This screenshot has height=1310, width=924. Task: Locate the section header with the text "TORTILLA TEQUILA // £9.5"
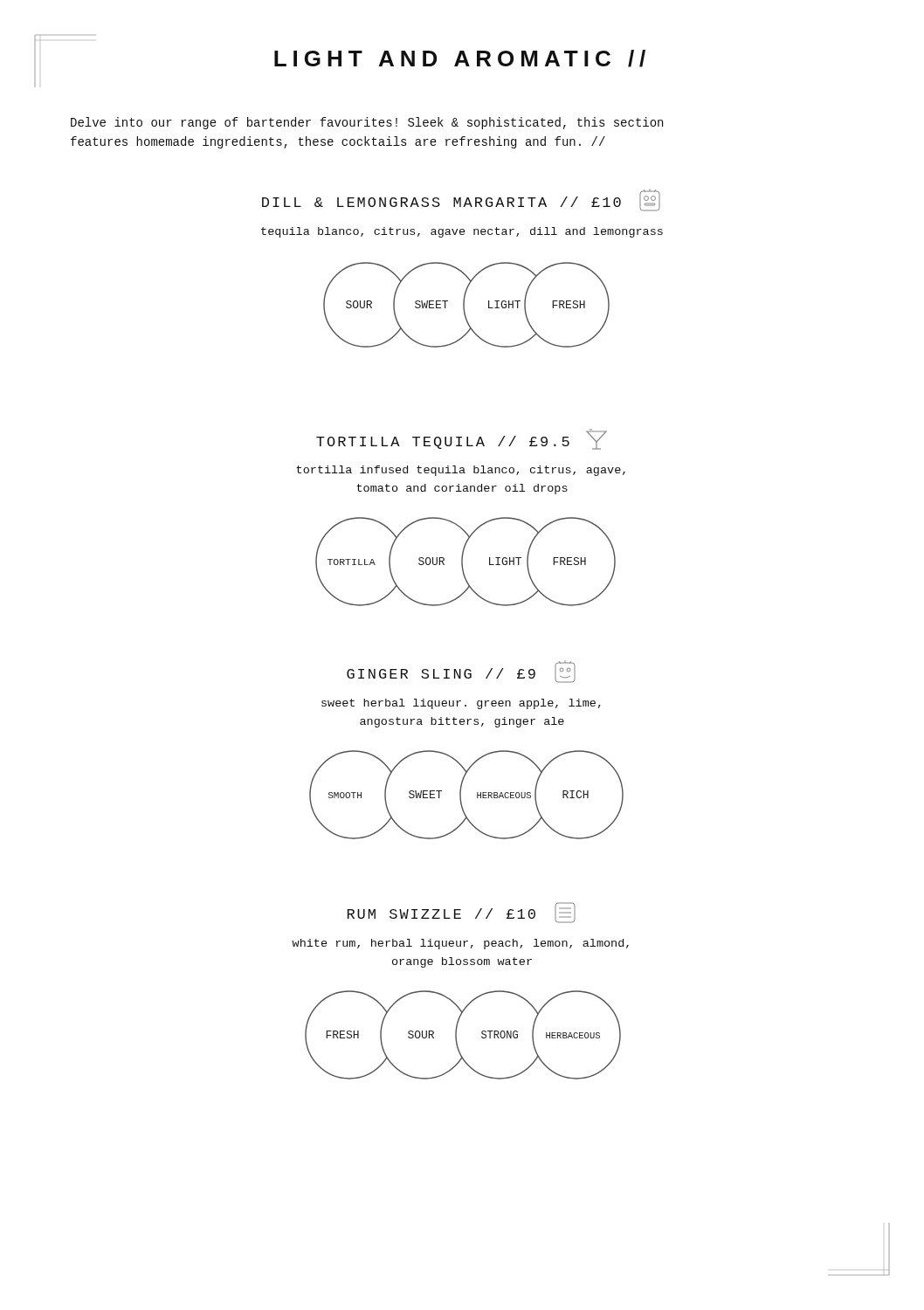click(462, 442)
